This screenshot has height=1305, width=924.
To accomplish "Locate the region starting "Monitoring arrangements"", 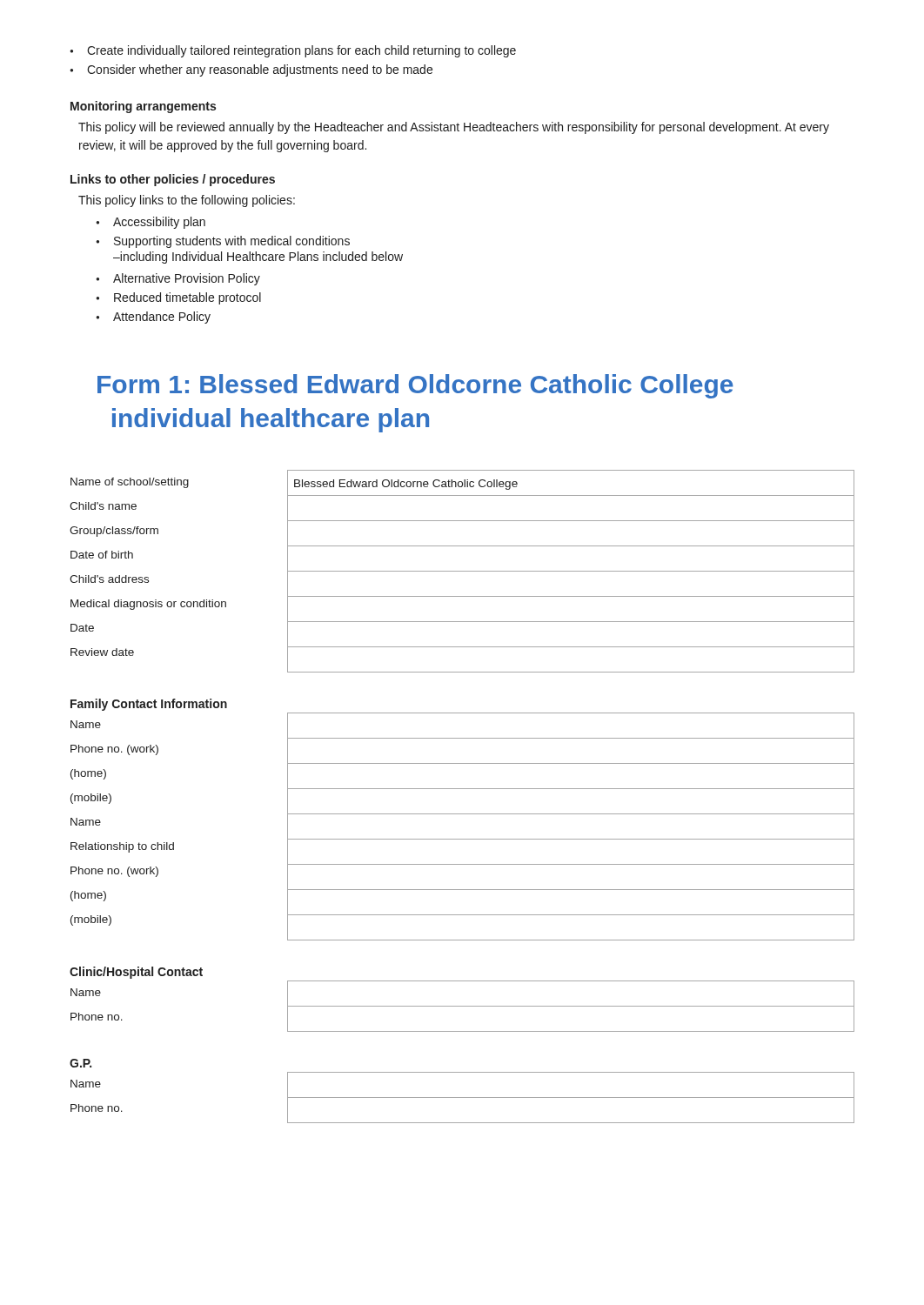I will click(x=143, y=106).
